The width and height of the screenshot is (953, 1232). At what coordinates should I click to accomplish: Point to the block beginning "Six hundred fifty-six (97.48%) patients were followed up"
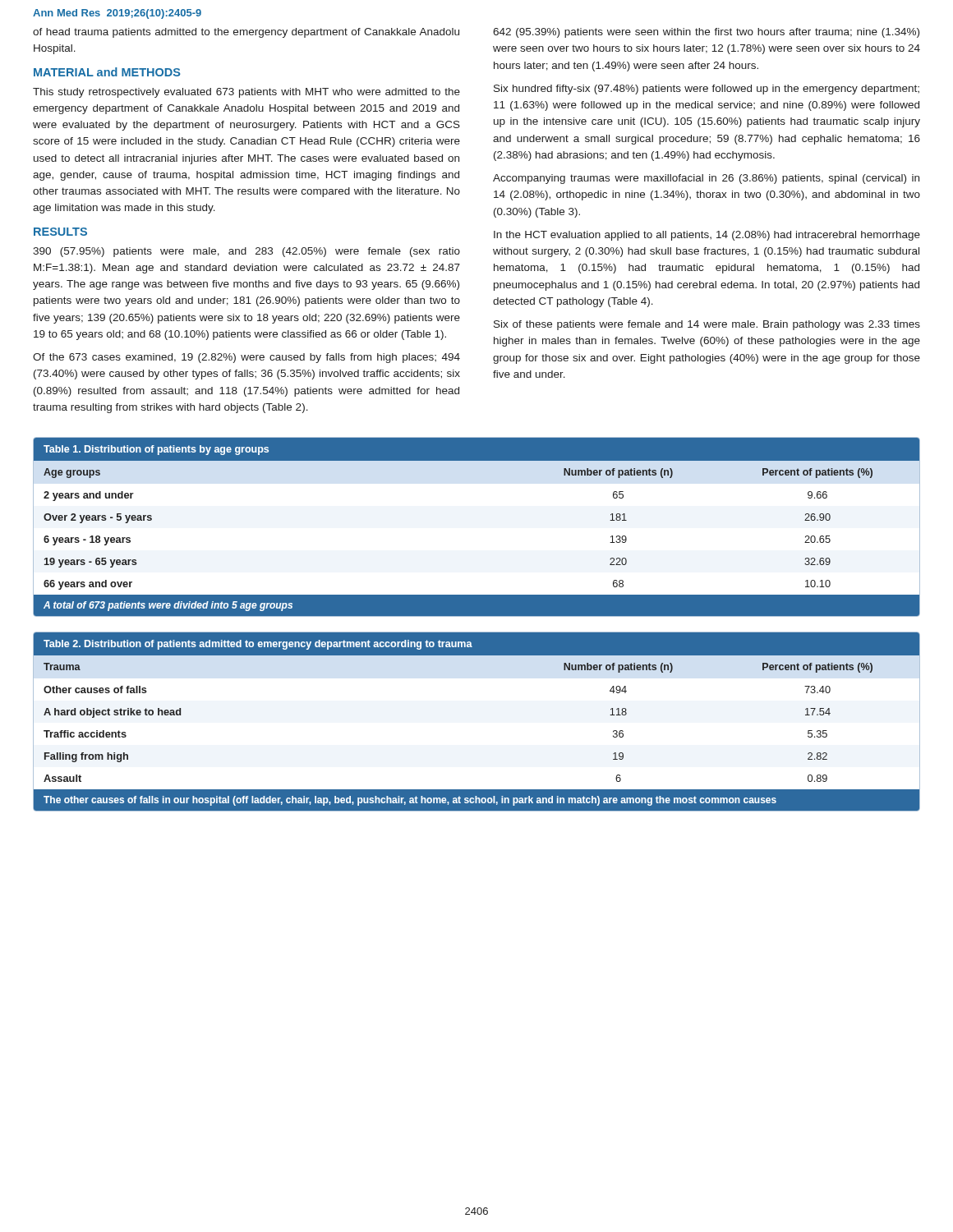(x=707, y=122)
